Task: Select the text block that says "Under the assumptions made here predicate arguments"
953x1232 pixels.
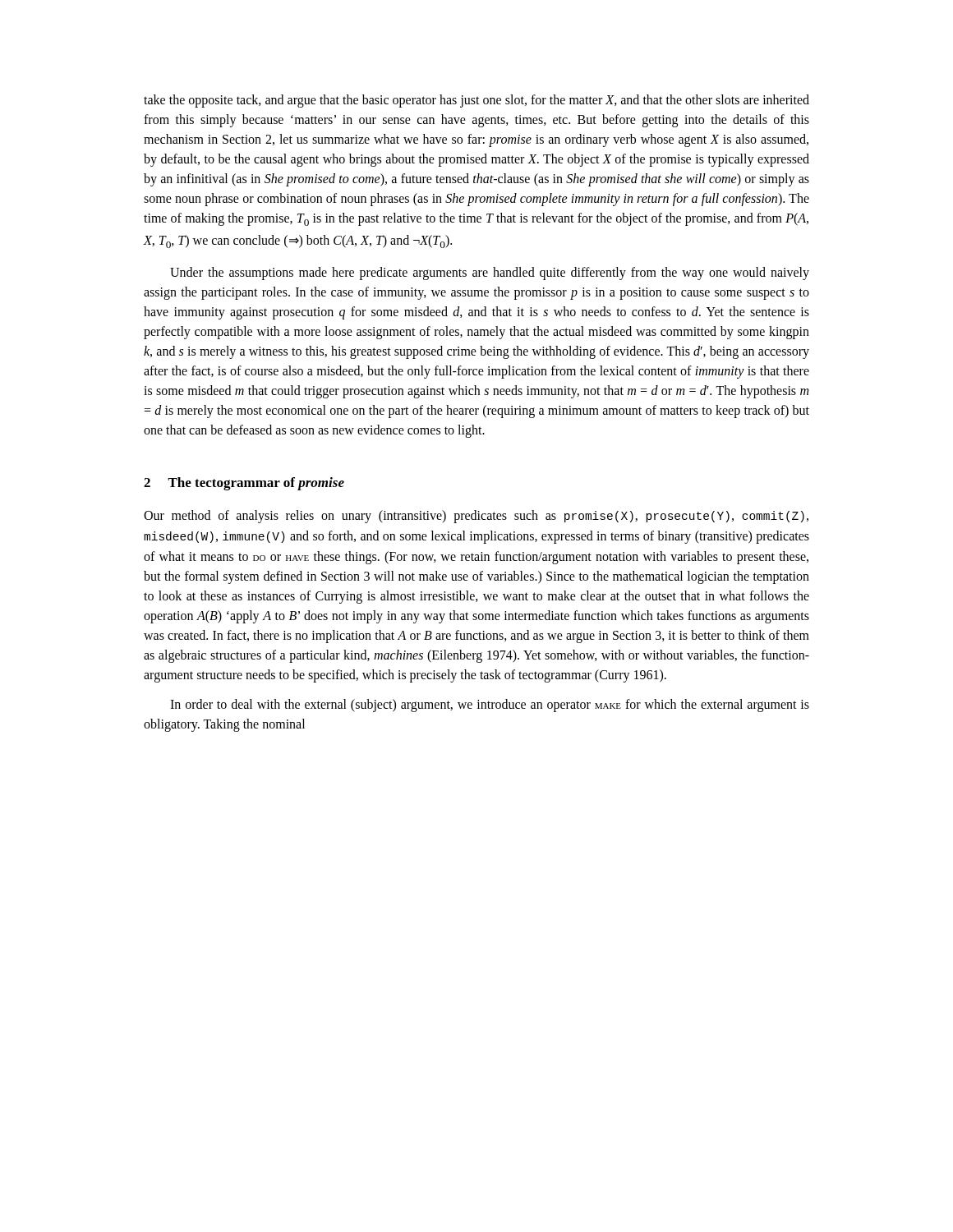Action: point(476,352)
